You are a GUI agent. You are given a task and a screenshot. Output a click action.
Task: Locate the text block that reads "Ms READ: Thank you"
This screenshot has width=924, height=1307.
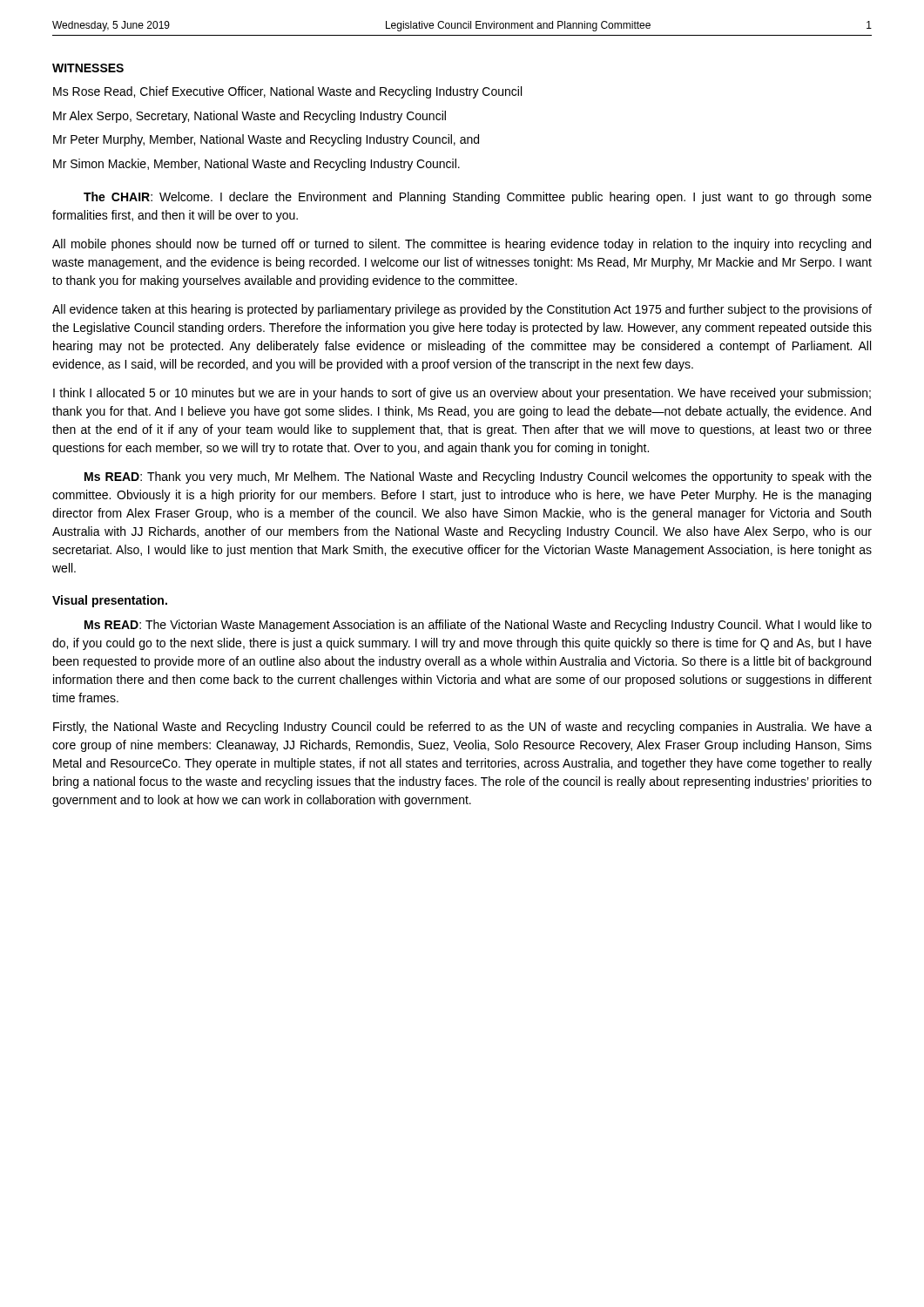coord(462,523)
